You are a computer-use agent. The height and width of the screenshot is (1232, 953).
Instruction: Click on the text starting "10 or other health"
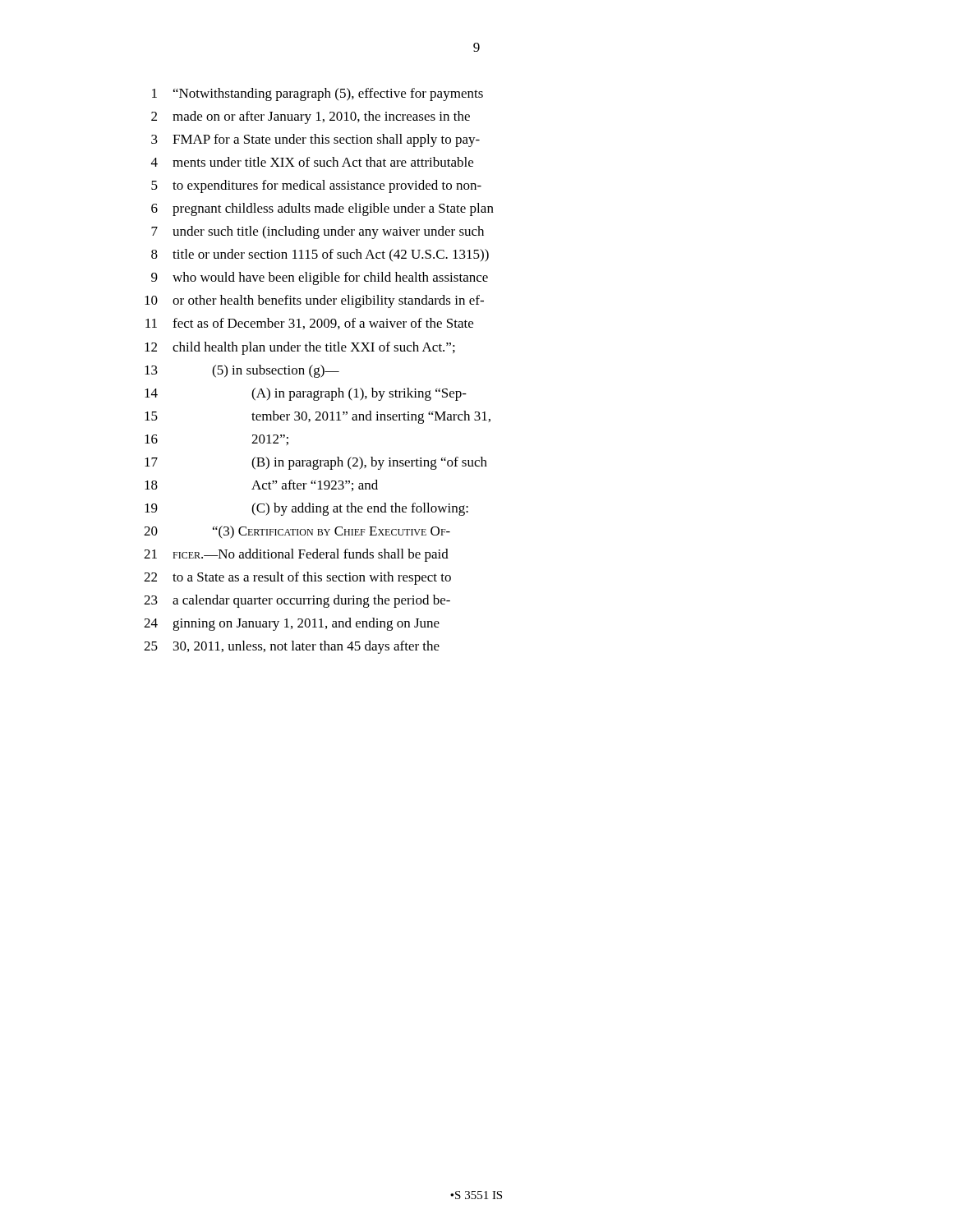(485, 301)
